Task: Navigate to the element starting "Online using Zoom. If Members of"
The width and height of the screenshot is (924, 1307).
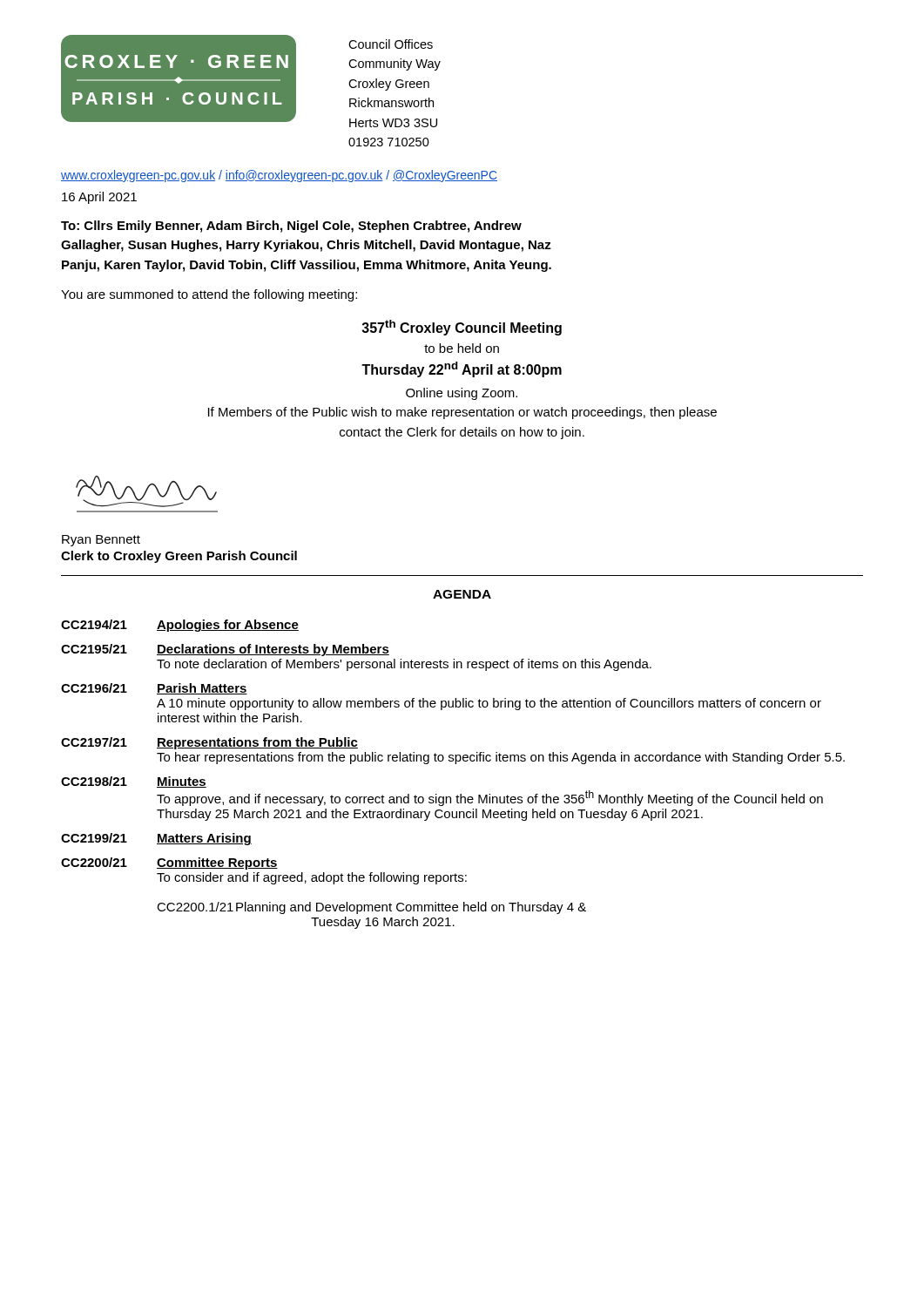Action: pos(462,412)
